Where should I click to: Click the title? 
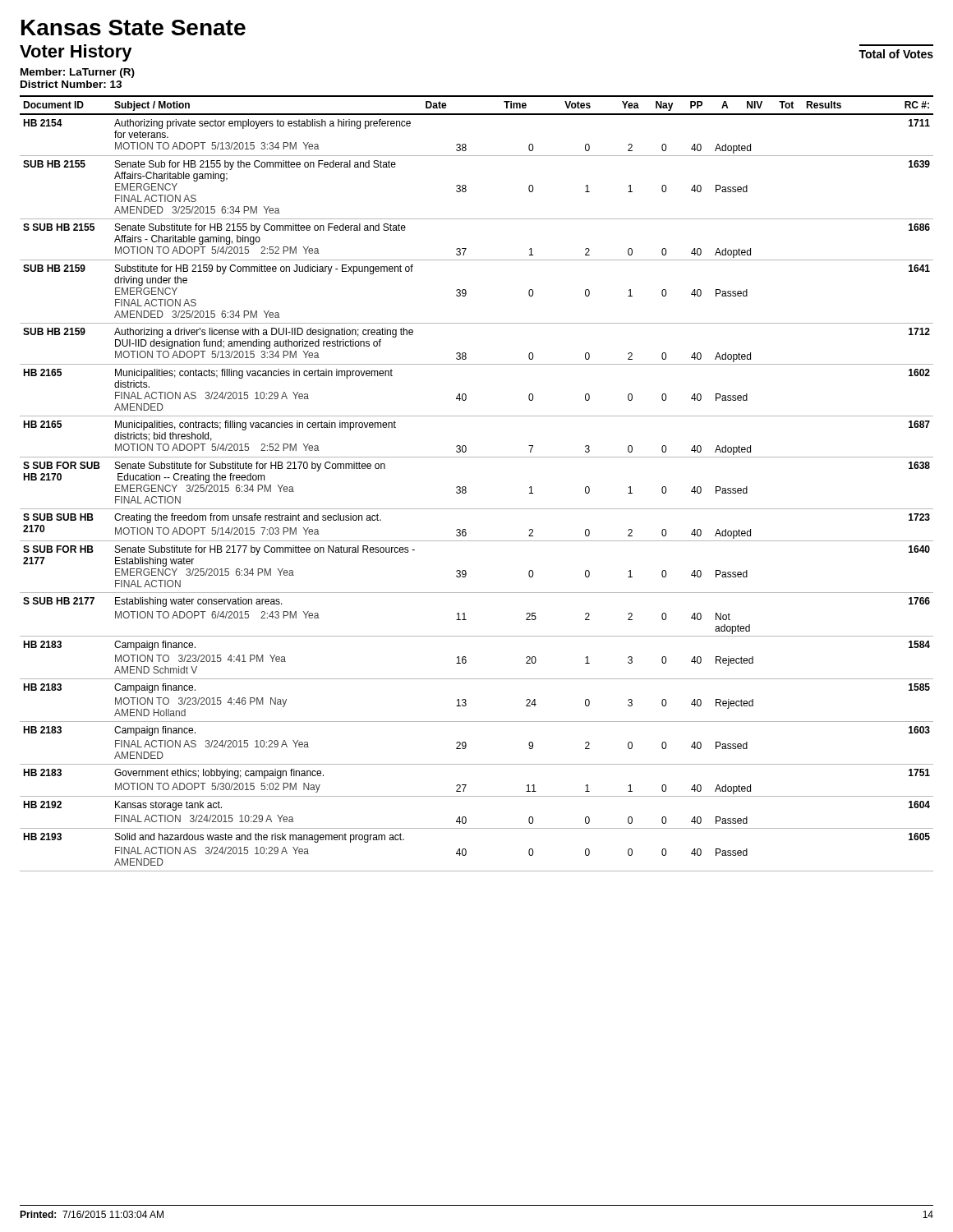tap(133, 28)
